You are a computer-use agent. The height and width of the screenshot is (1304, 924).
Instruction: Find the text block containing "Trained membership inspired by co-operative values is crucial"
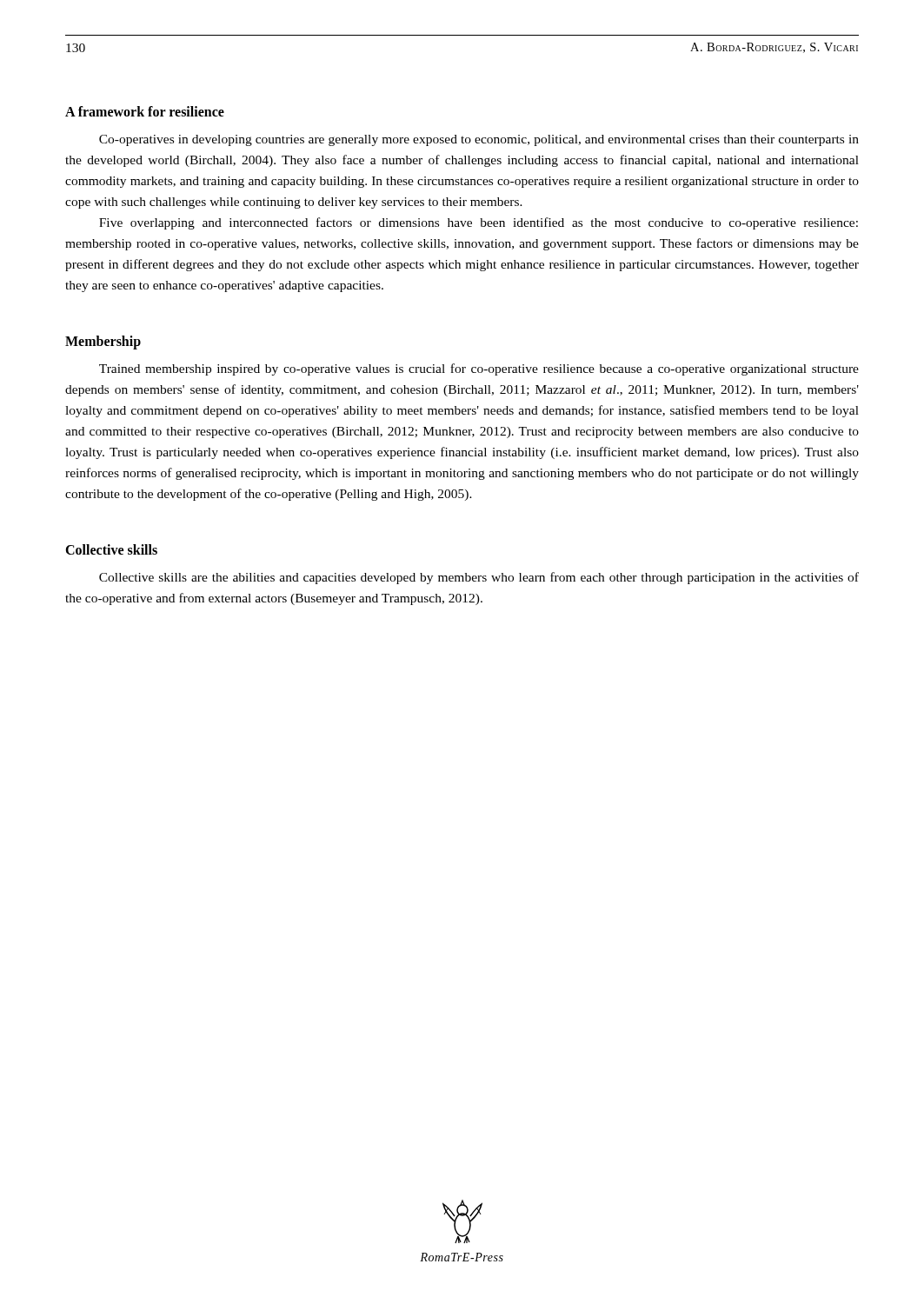click(462, 431)
